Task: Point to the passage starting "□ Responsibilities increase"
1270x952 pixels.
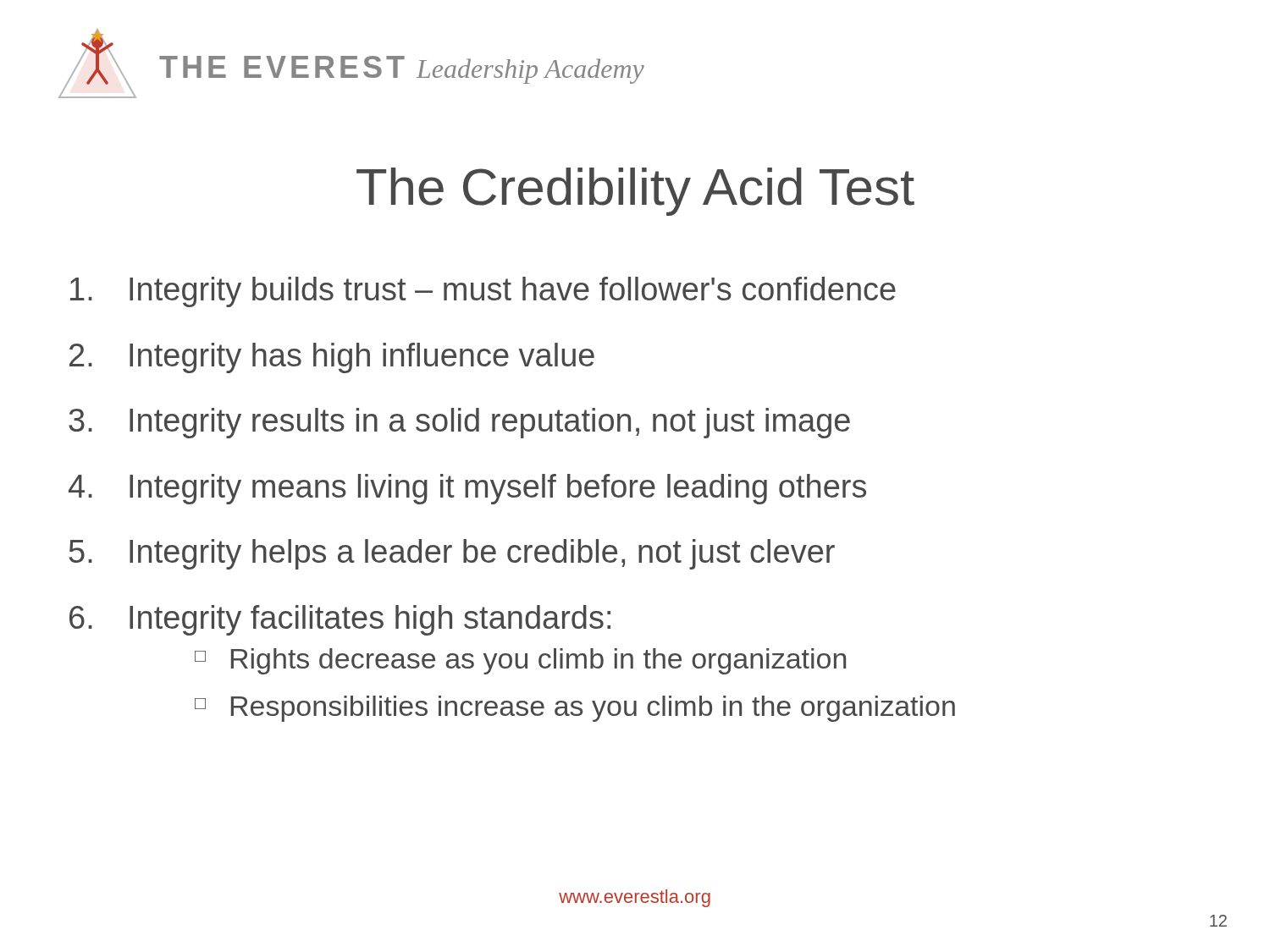Action: point(698,706)
